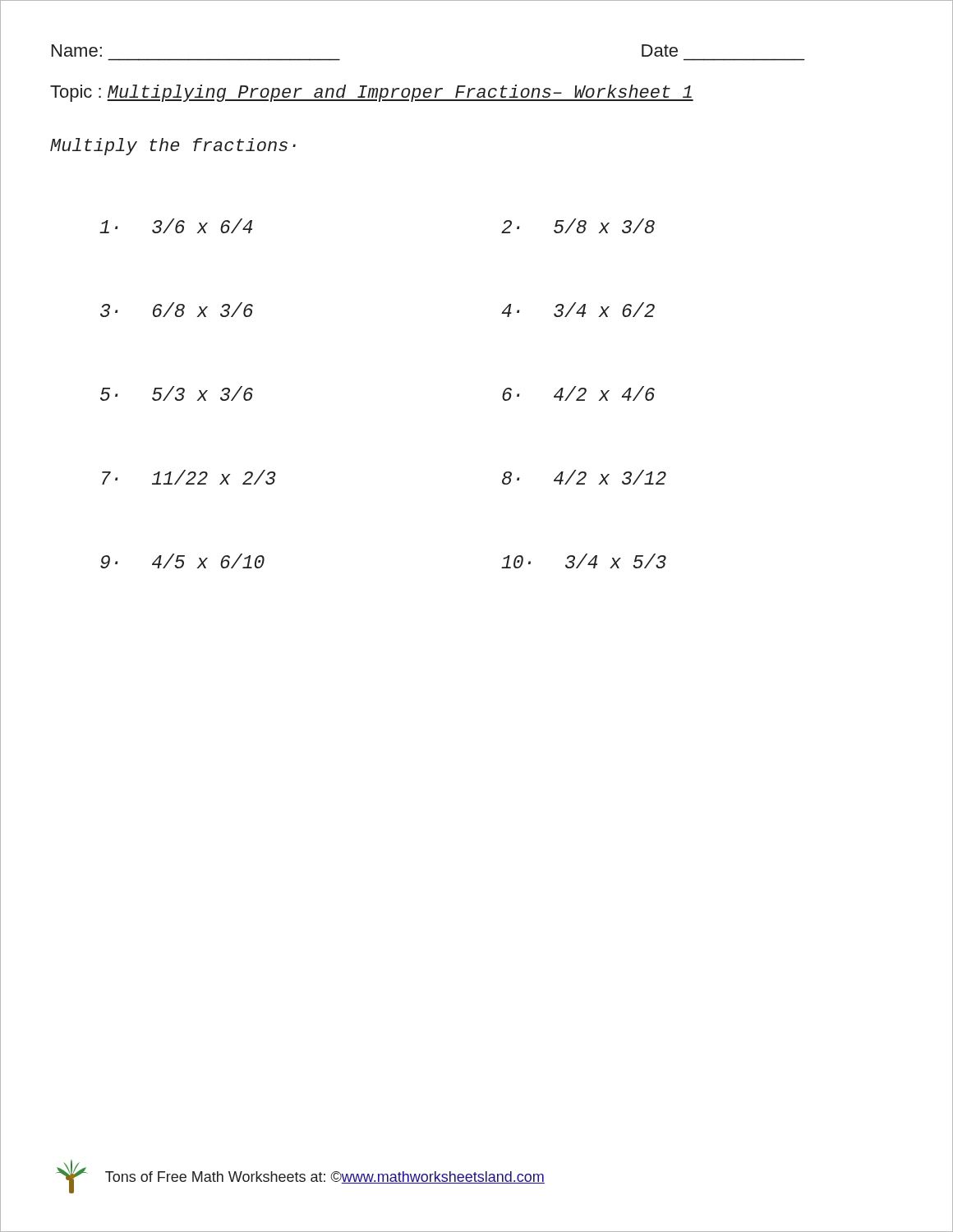Navigate to the block starting "Multiply the fractions·"
953x1232 pixels.
[x=175, y=147]
